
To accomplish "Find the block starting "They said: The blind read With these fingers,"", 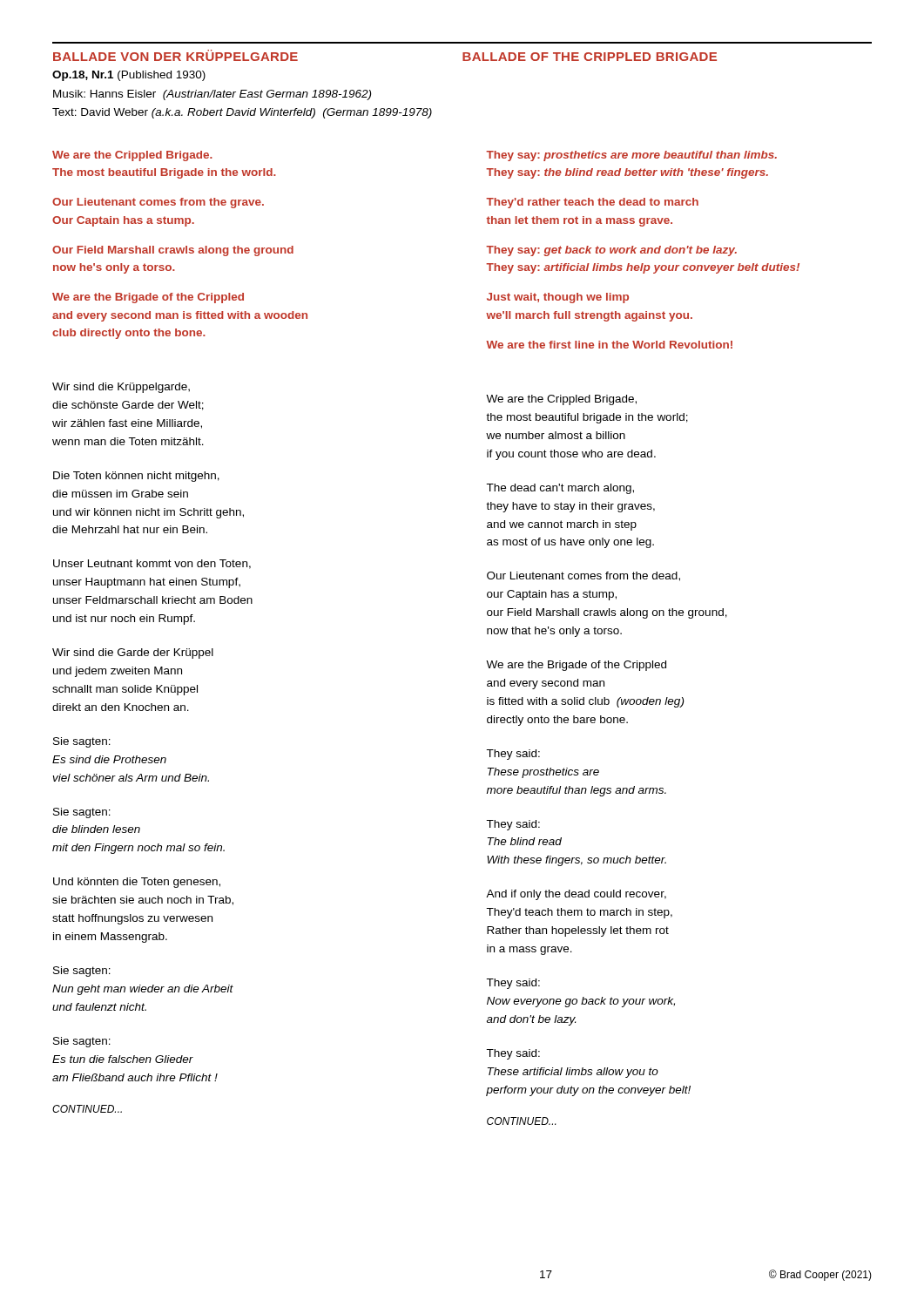I will pos(513,825).
